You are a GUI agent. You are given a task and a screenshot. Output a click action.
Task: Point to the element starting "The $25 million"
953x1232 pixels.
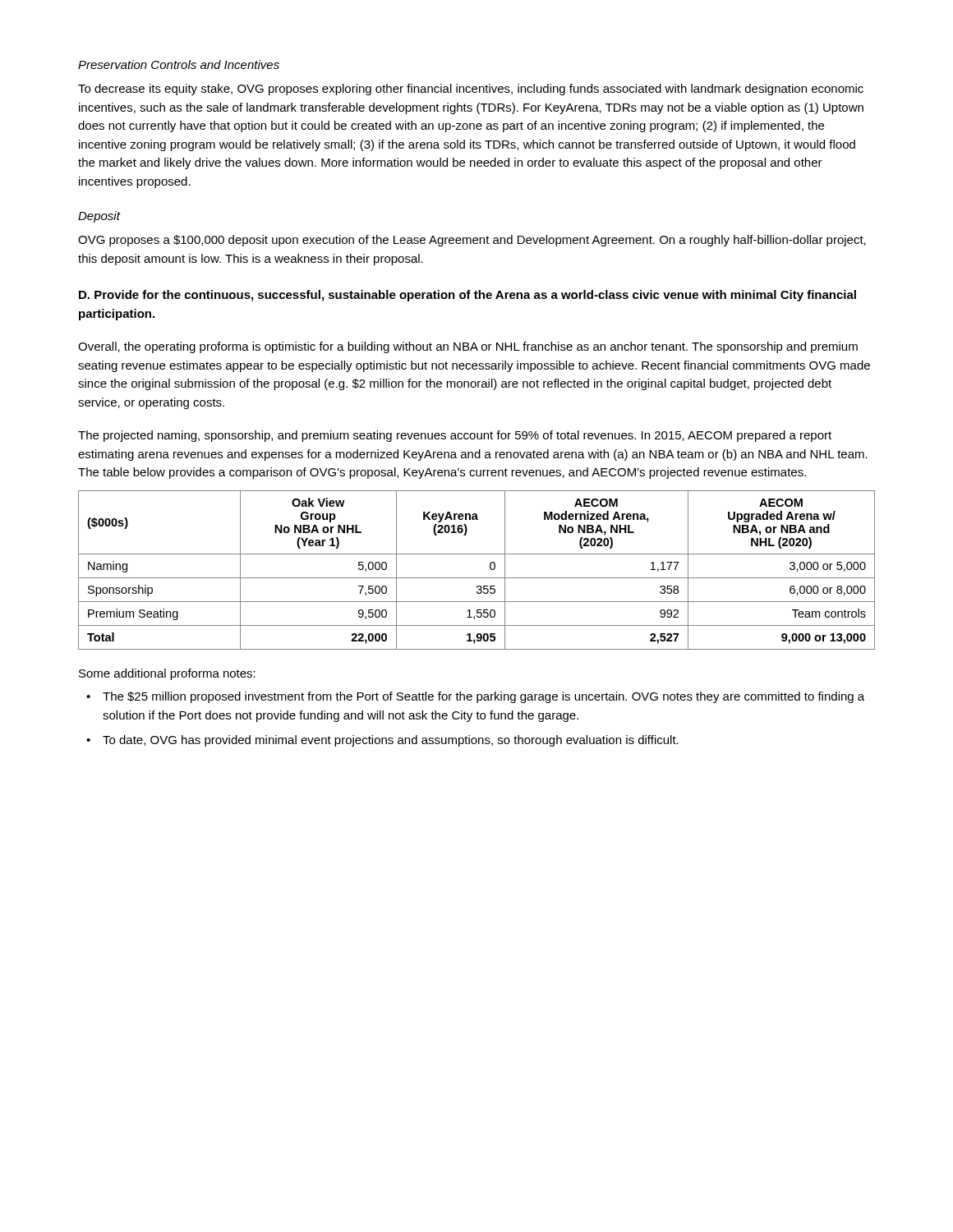[484, 705]
